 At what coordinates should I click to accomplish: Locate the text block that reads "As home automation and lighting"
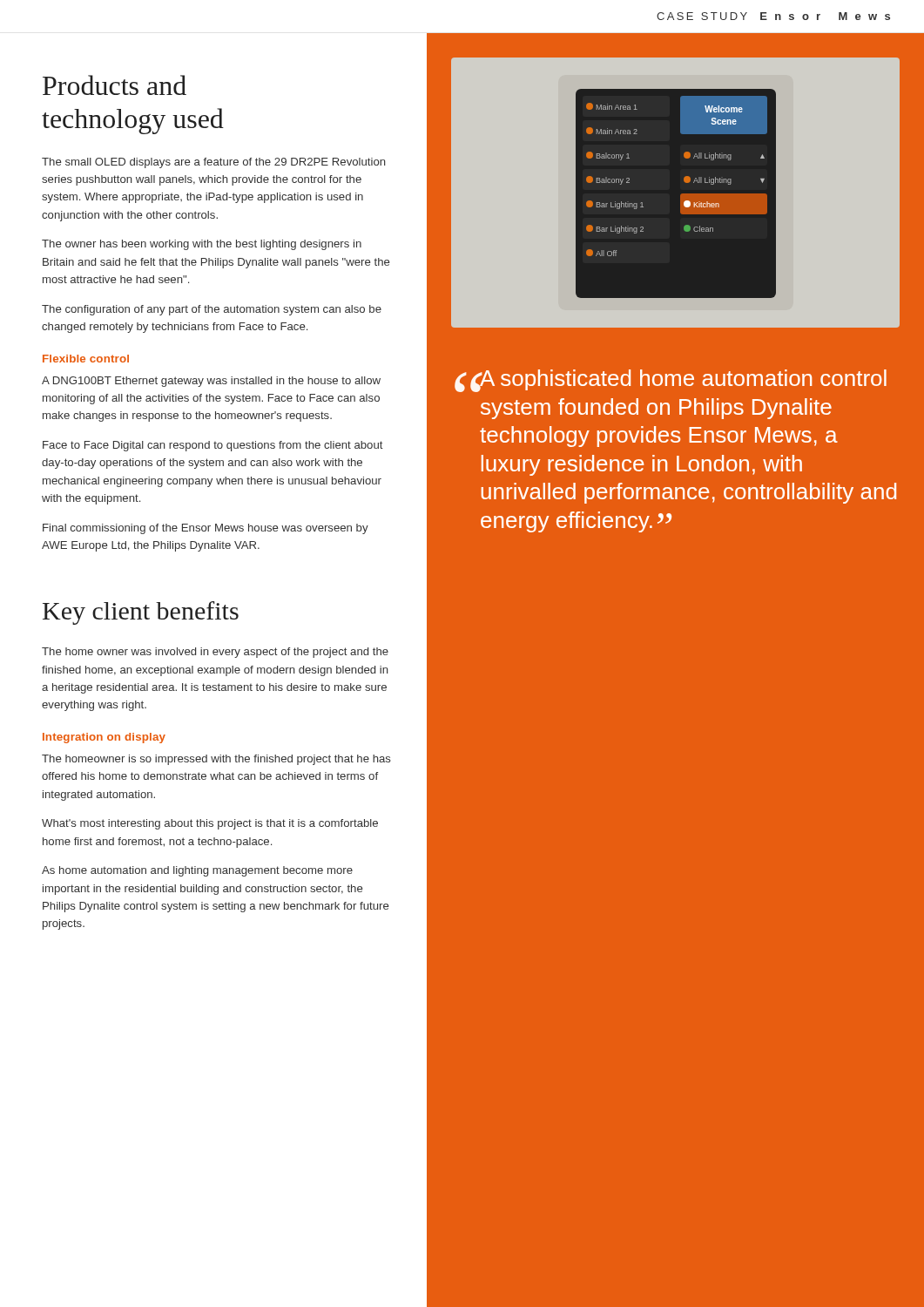click(215, 897)
